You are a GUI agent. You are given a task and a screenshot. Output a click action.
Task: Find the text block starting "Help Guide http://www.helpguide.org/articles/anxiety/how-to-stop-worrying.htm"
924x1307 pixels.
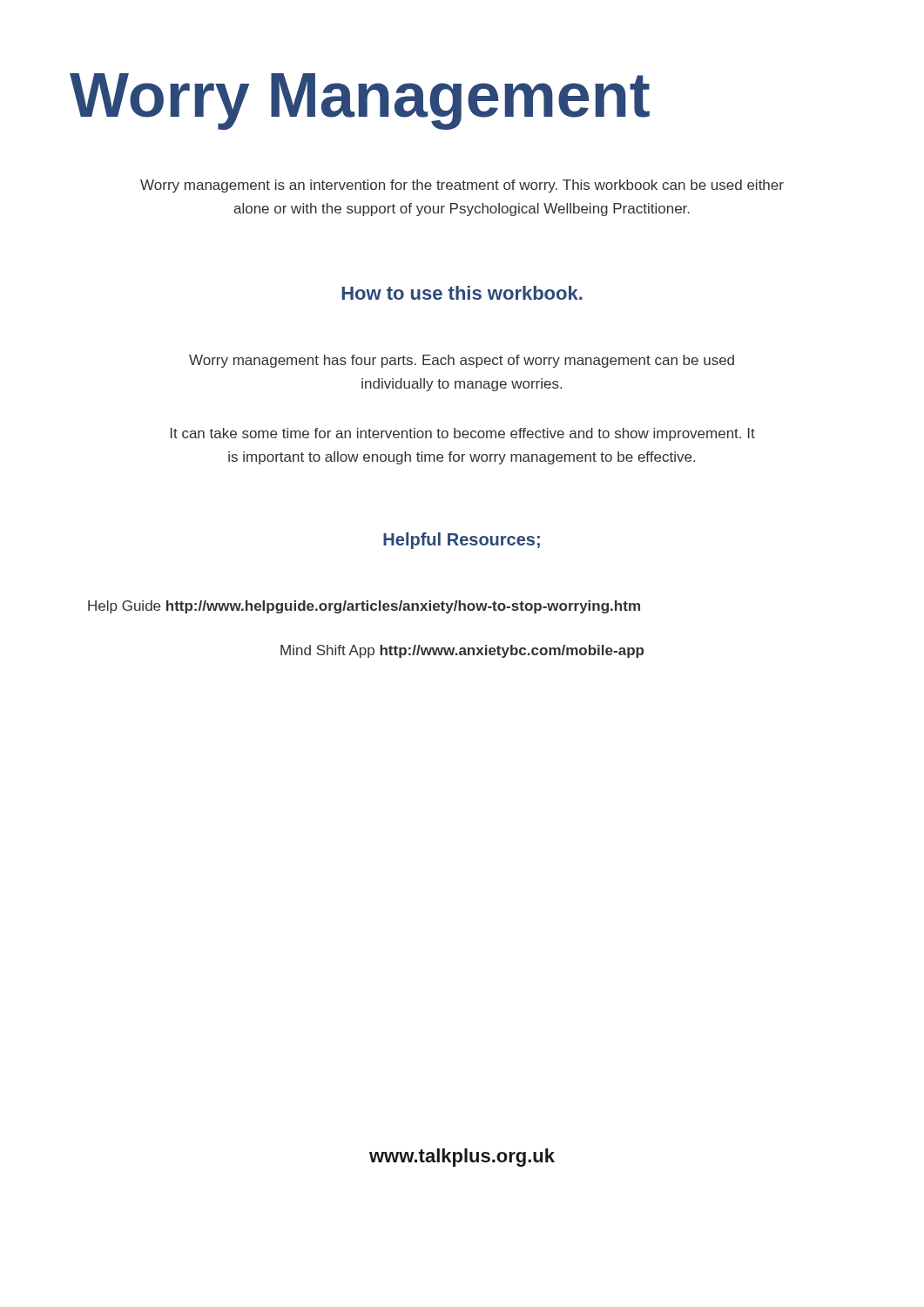tap(364, 606)
